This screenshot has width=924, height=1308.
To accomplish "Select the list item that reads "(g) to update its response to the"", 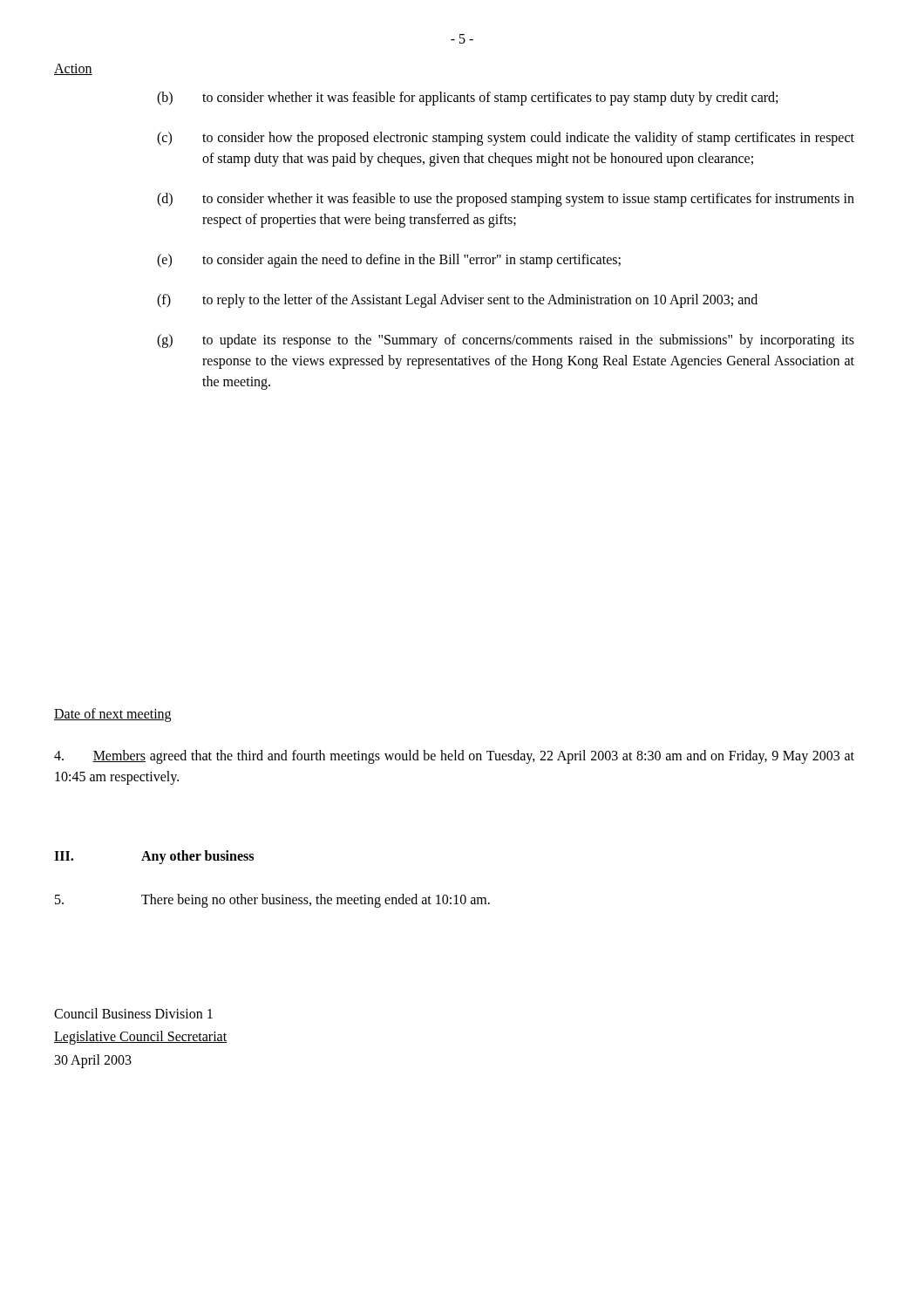I will (506, 361).
